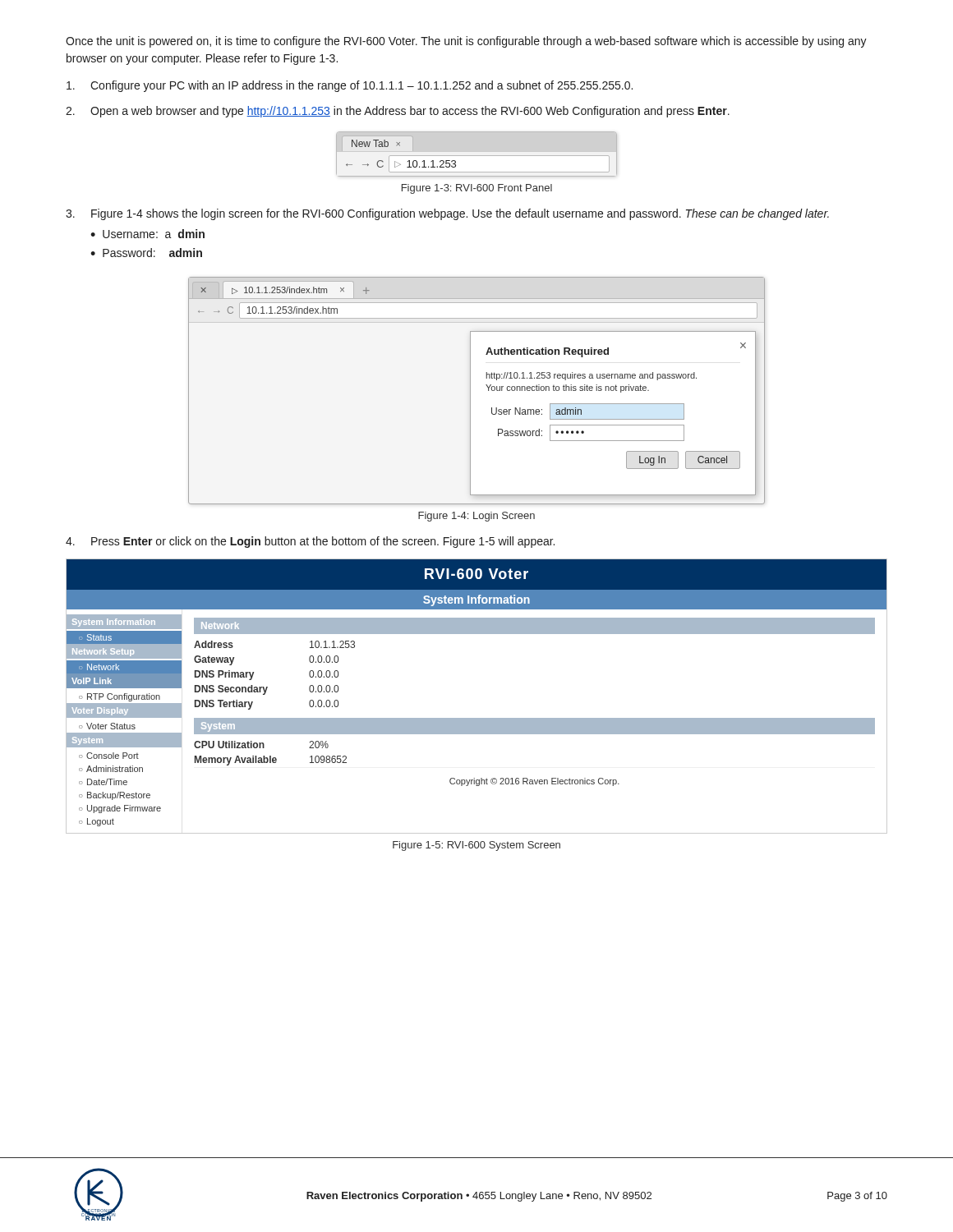Locate the region starting "Figure 1-5: RVI-600 System Screen"

click(x=476, y=845)
